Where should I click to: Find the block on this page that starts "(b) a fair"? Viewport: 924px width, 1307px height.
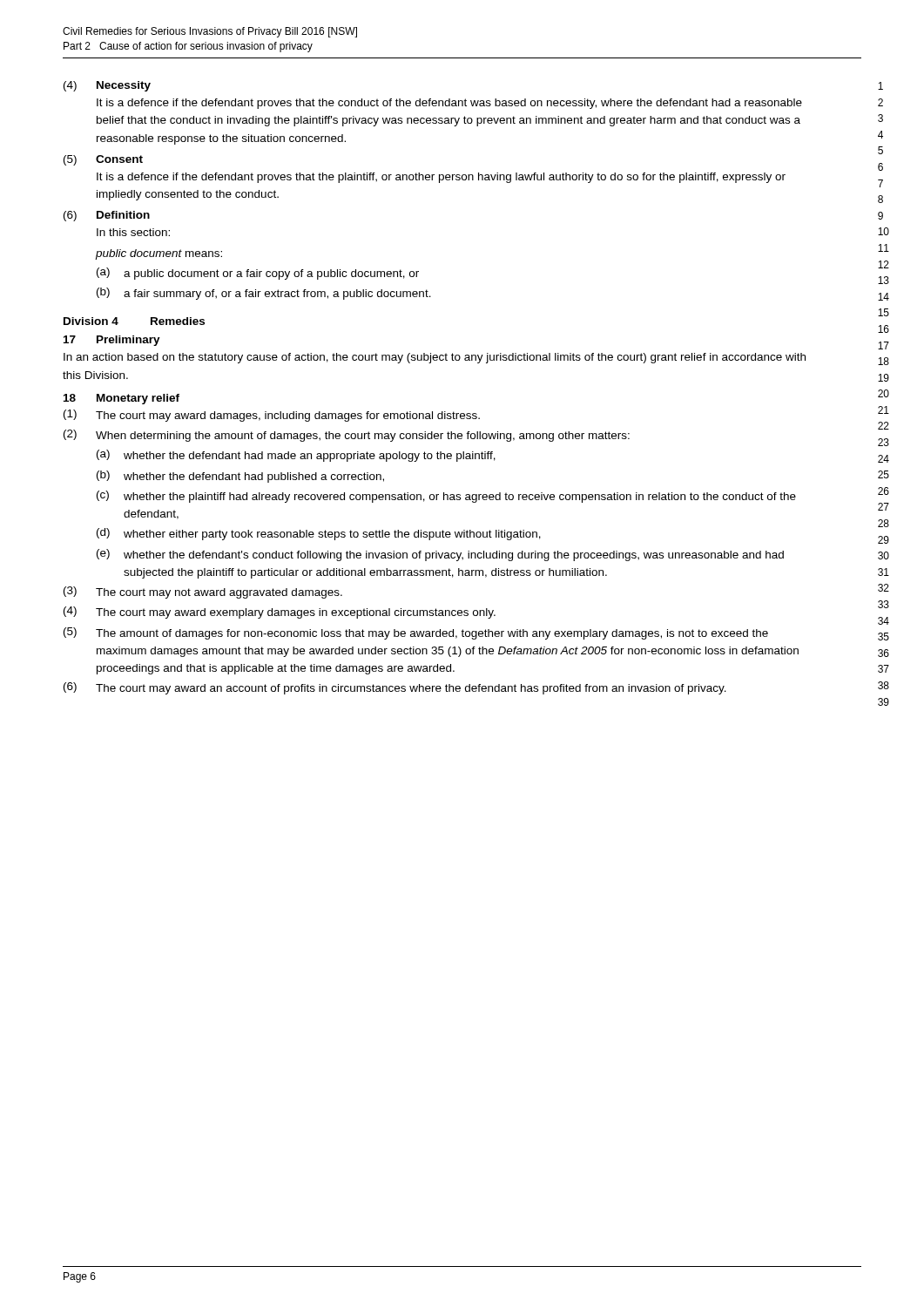tap(441, 294)
